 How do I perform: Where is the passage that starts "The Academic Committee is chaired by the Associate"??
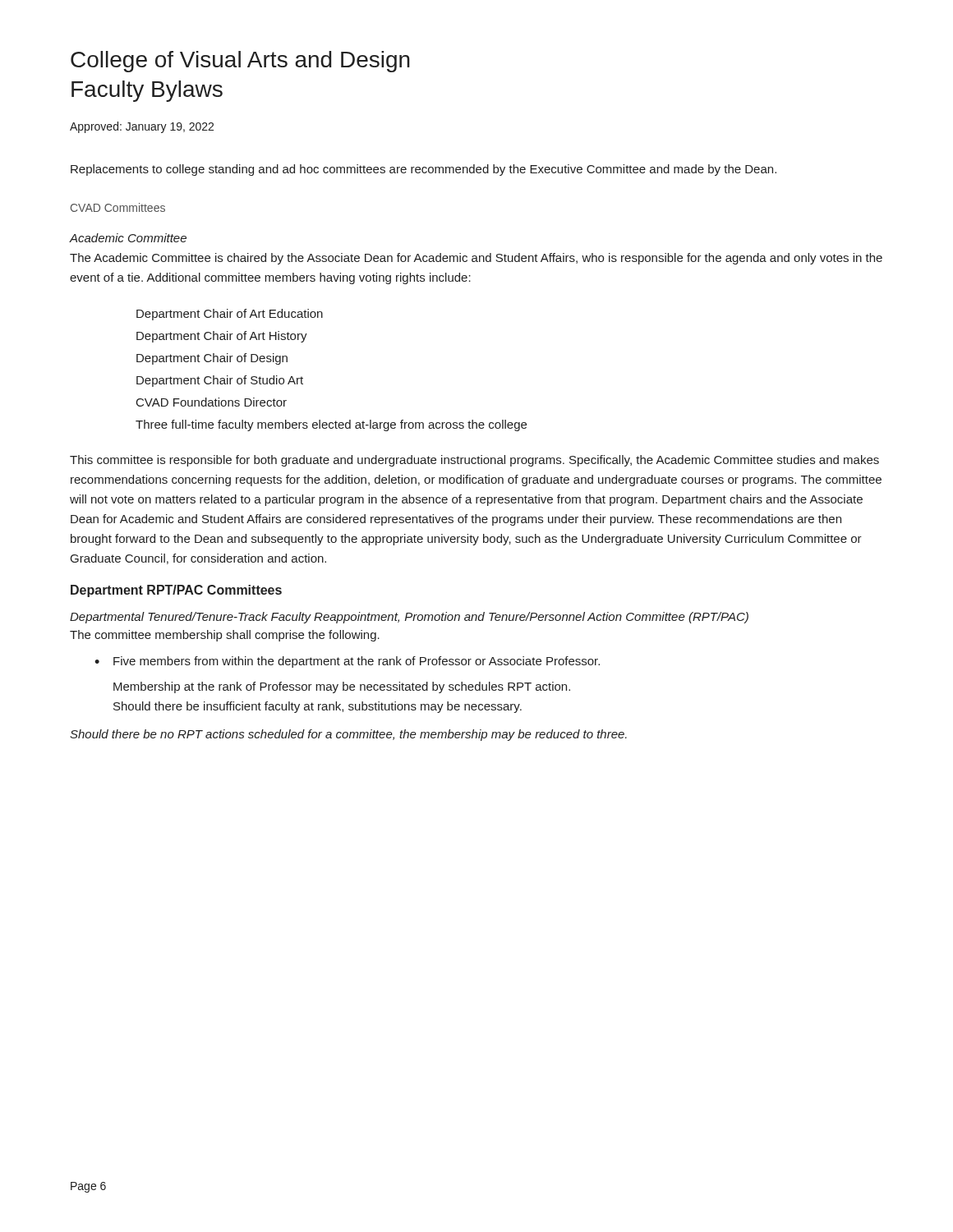(x=476, y=267)
